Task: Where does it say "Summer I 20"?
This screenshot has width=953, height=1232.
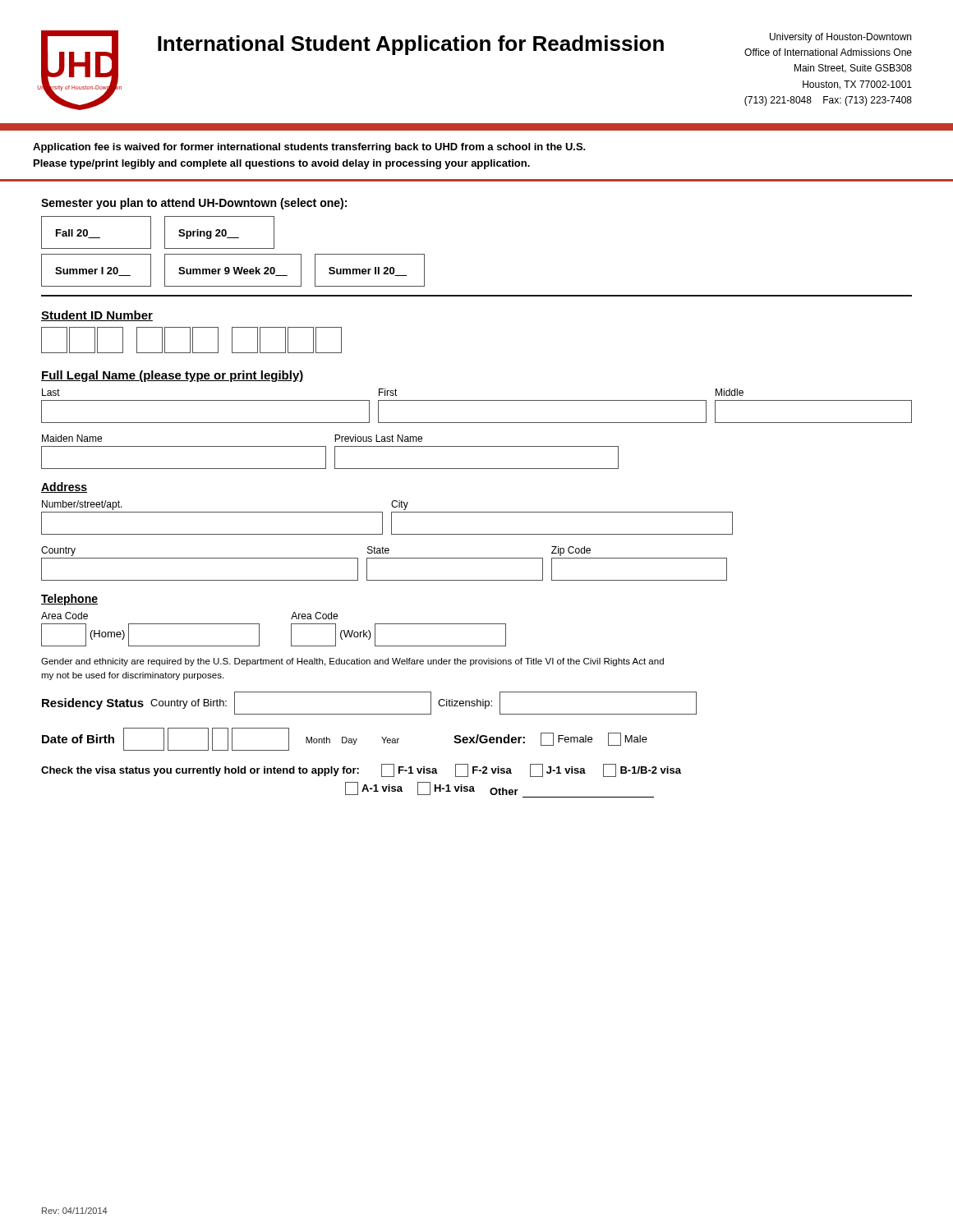Action: click(93, 270)
